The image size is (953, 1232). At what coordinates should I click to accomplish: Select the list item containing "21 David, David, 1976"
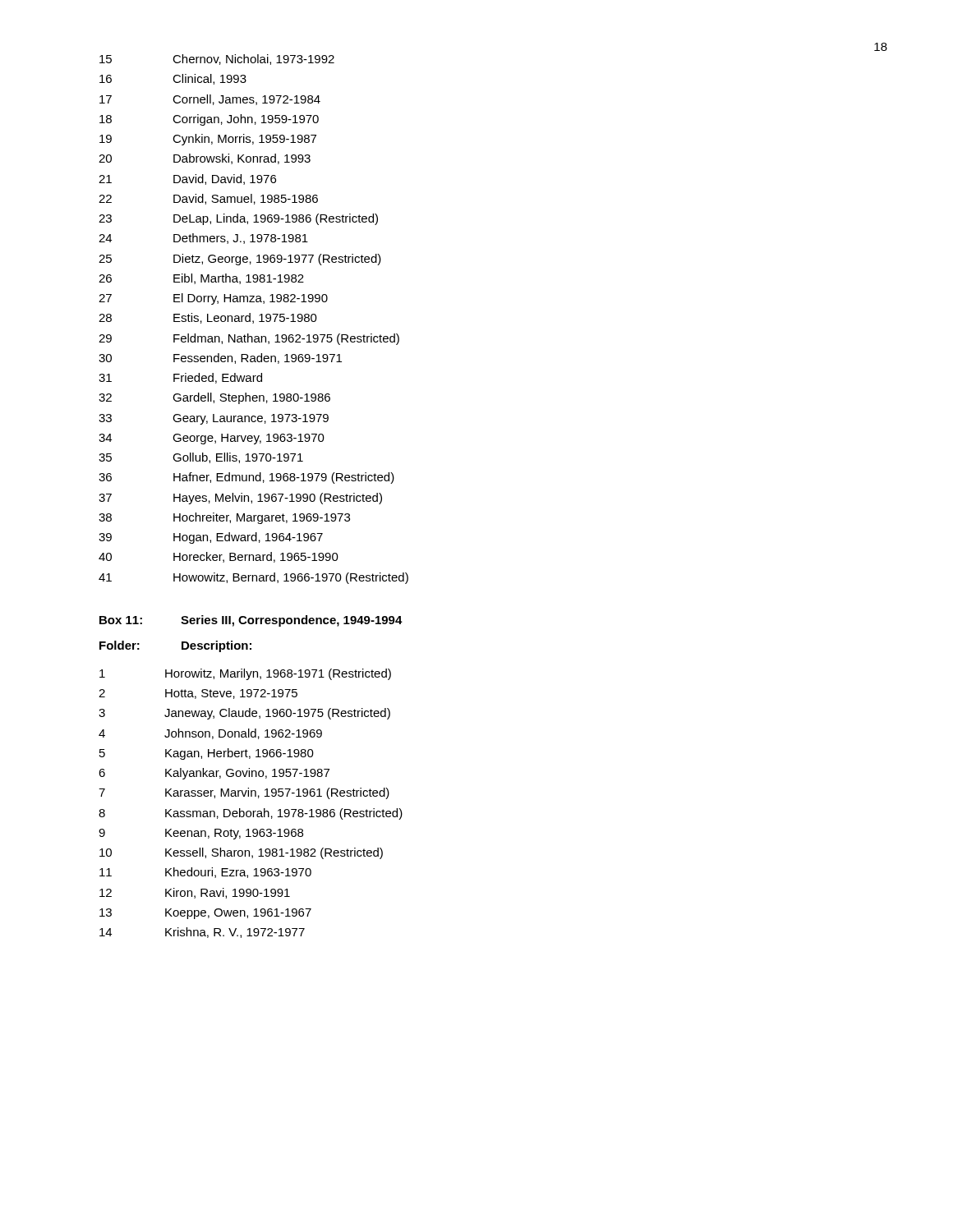click(187, 179)
